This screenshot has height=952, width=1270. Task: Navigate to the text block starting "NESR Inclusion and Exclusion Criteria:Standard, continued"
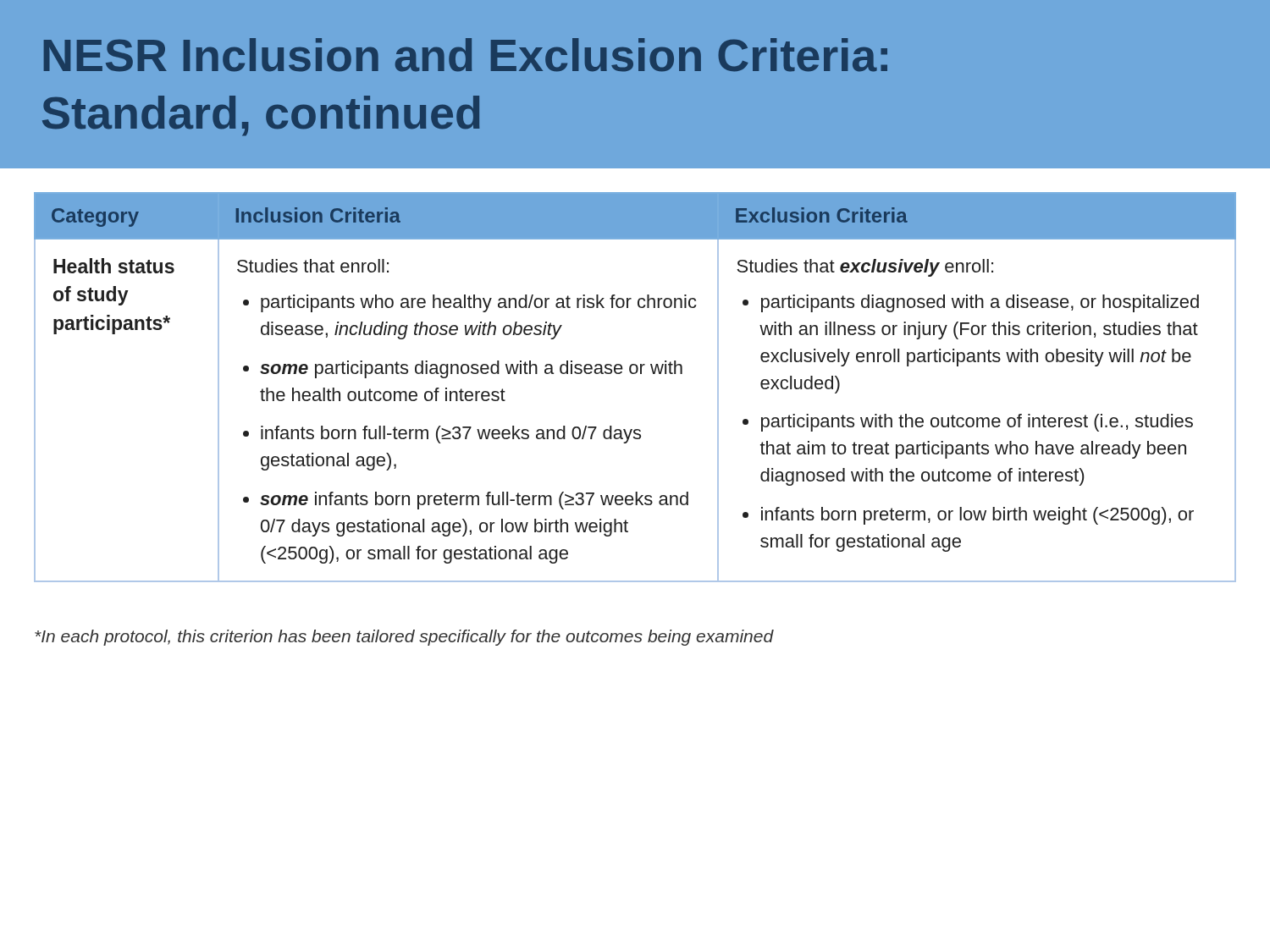pyautogui.click(x=635, y=84)
